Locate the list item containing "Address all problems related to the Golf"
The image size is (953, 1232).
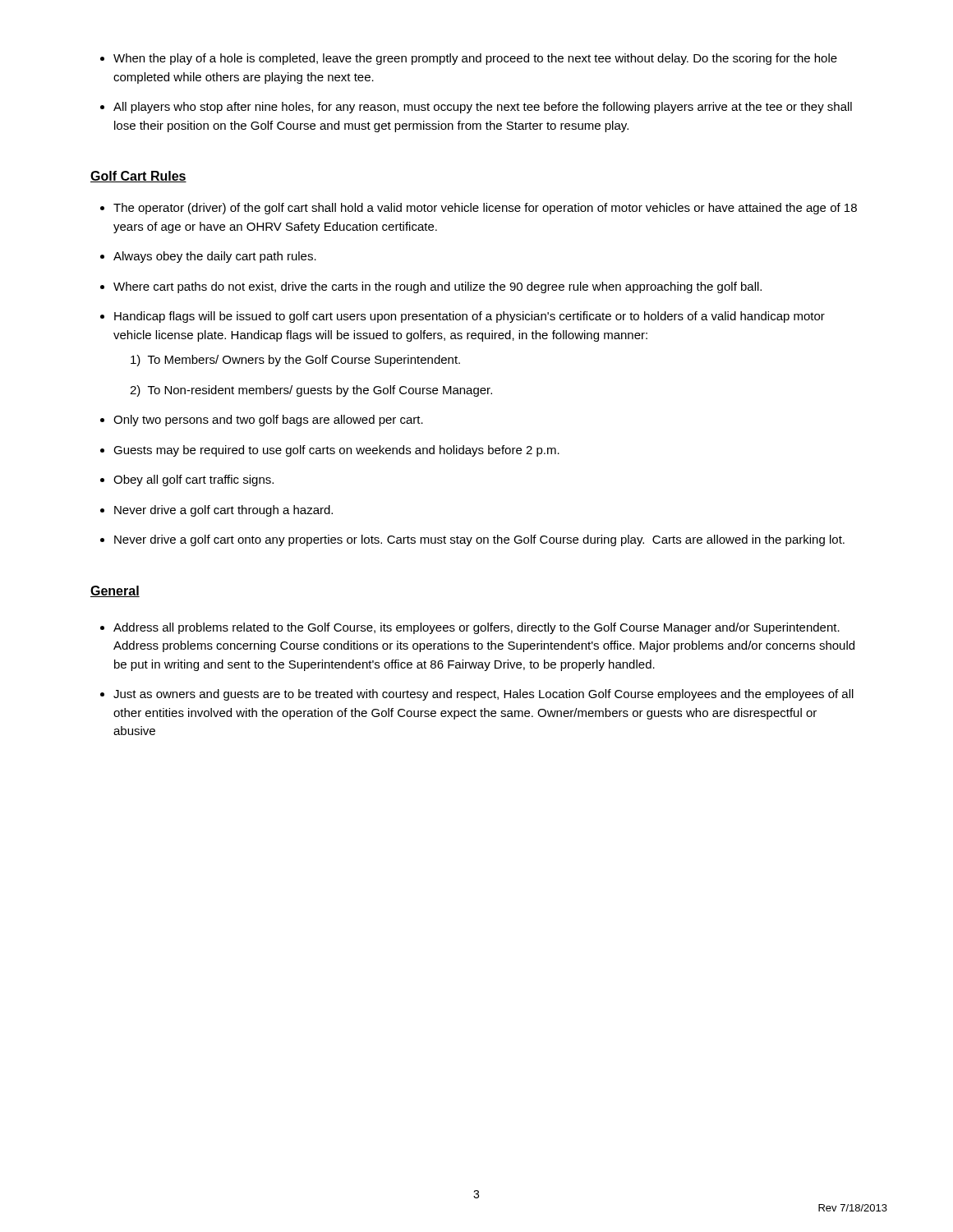[x=484, y=645]
